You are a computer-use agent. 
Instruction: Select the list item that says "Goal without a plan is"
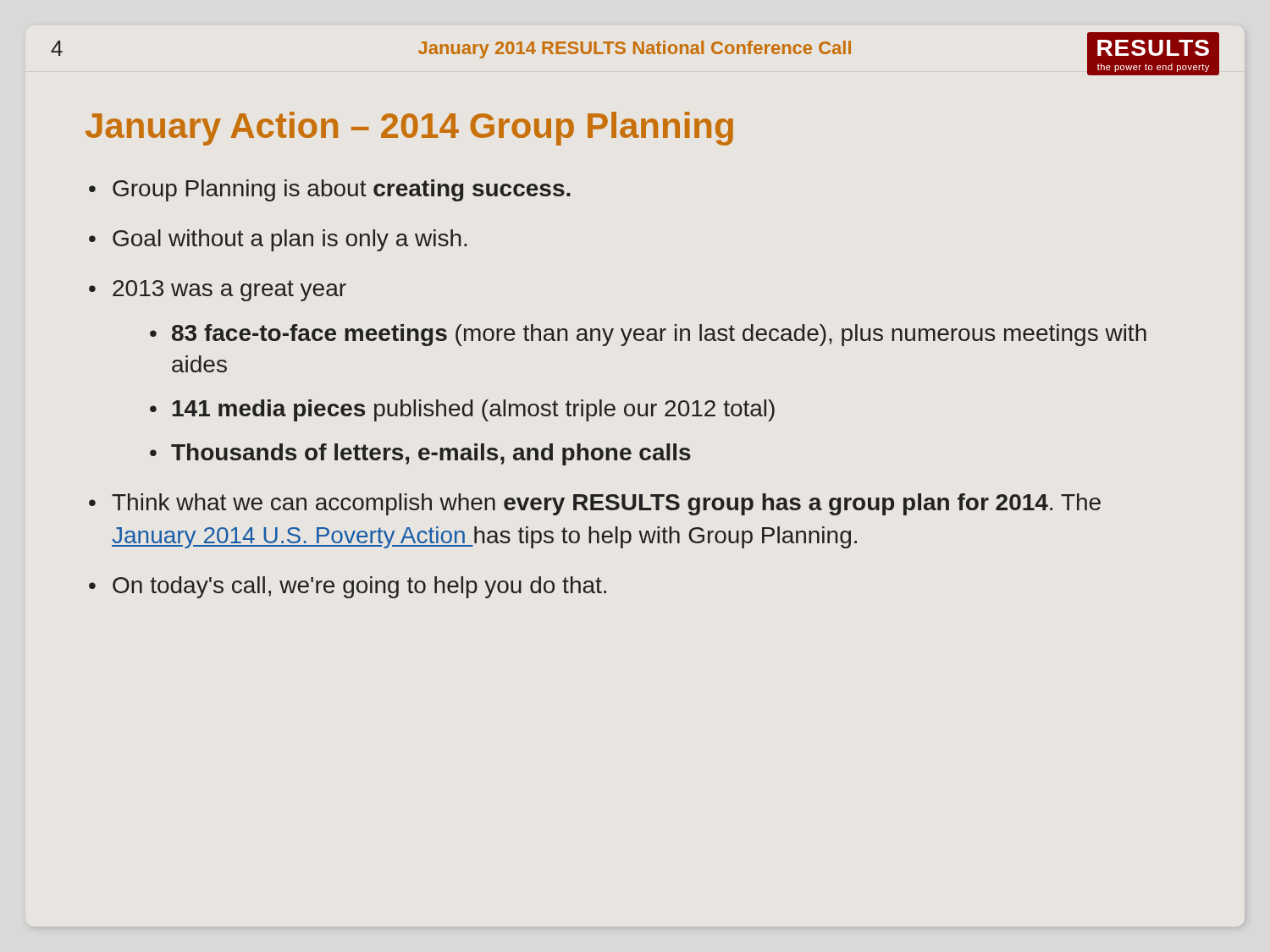pyautogui.click(x=290, y=238)
